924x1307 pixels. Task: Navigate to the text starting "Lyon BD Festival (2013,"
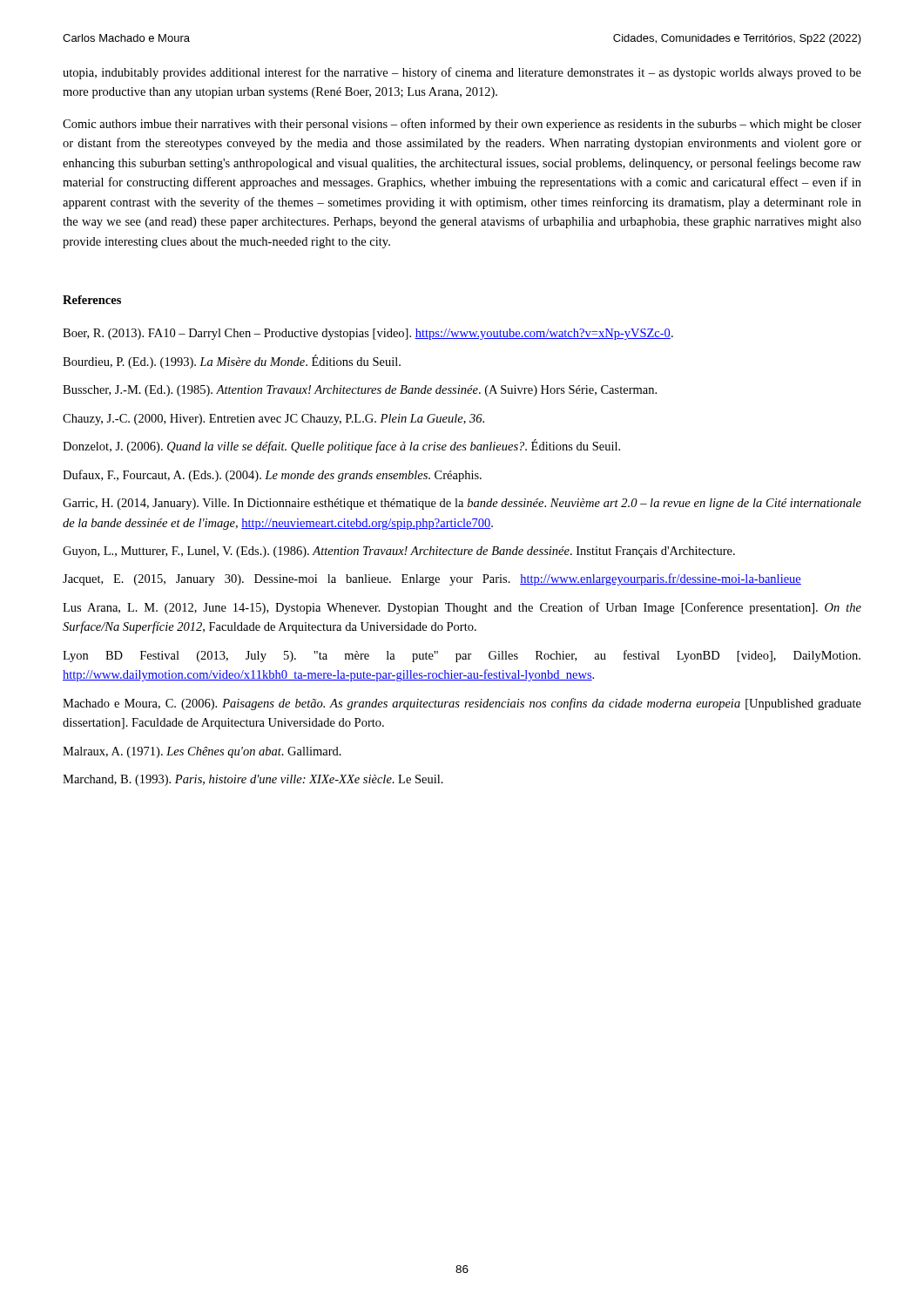462,665
